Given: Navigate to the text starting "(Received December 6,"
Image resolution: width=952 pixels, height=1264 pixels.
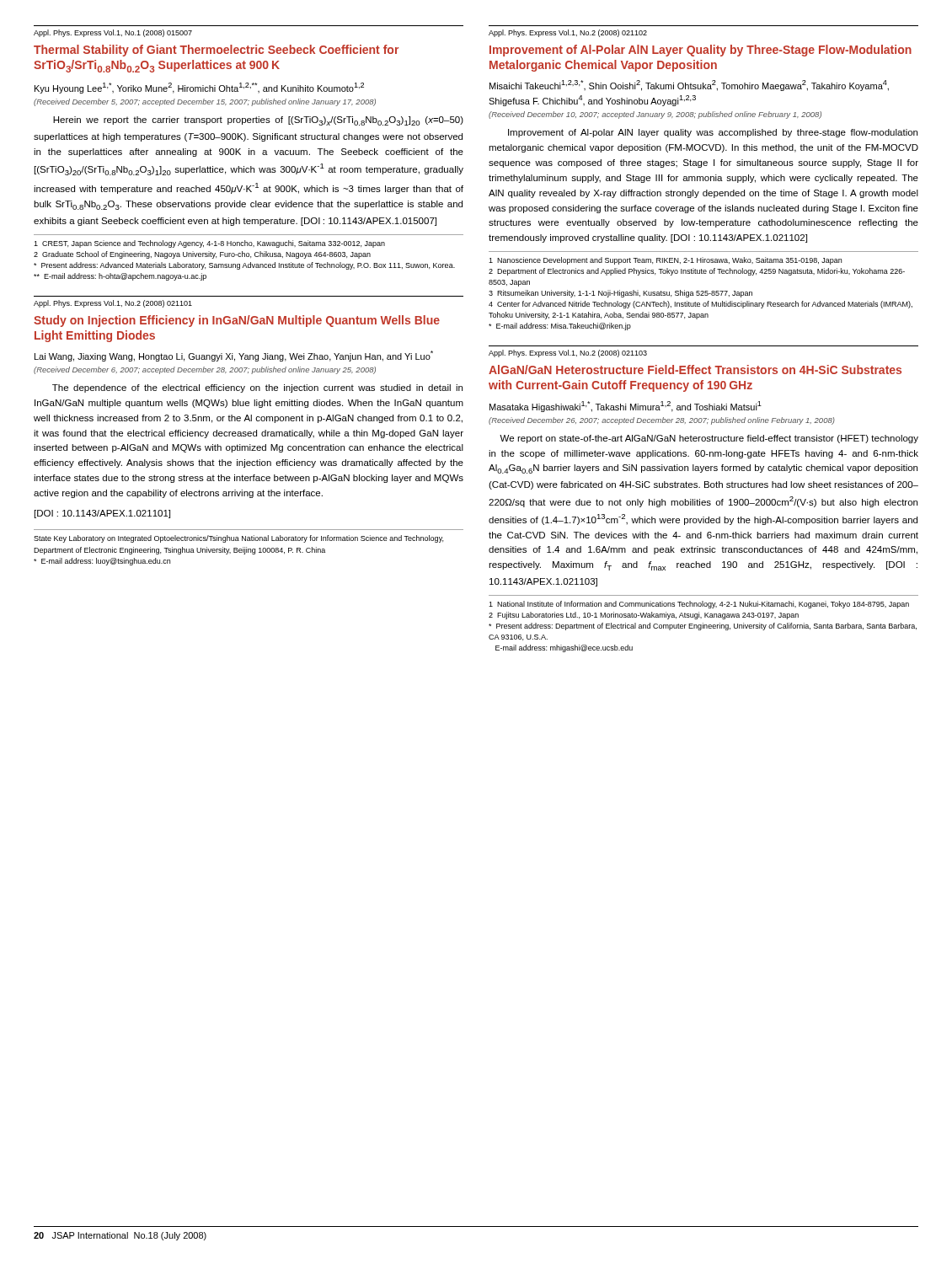Looking at the screenshot, I should pyautogui.click(x=249, y=370).
